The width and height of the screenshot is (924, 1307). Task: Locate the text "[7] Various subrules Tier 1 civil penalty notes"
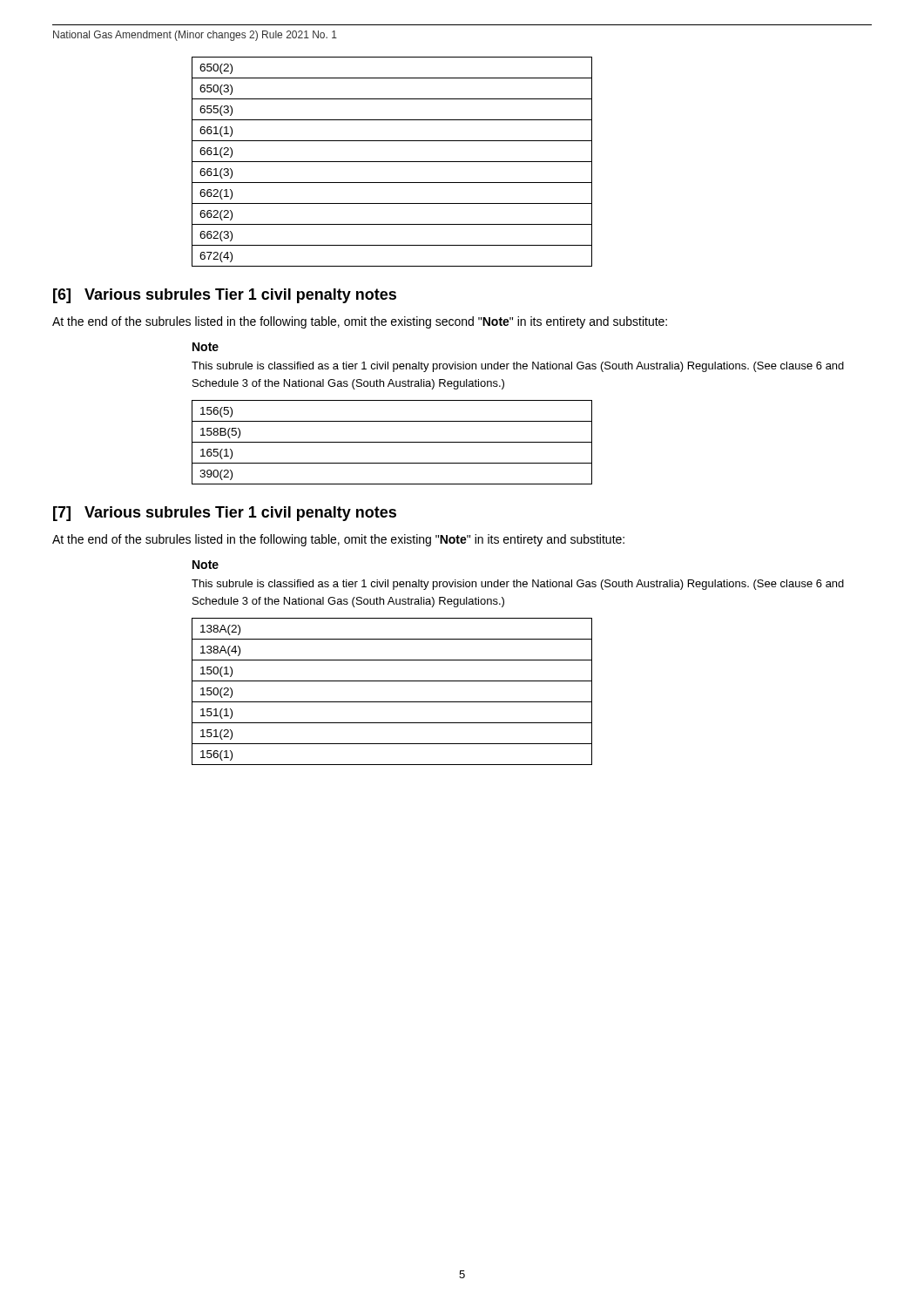tap(225, 512)
